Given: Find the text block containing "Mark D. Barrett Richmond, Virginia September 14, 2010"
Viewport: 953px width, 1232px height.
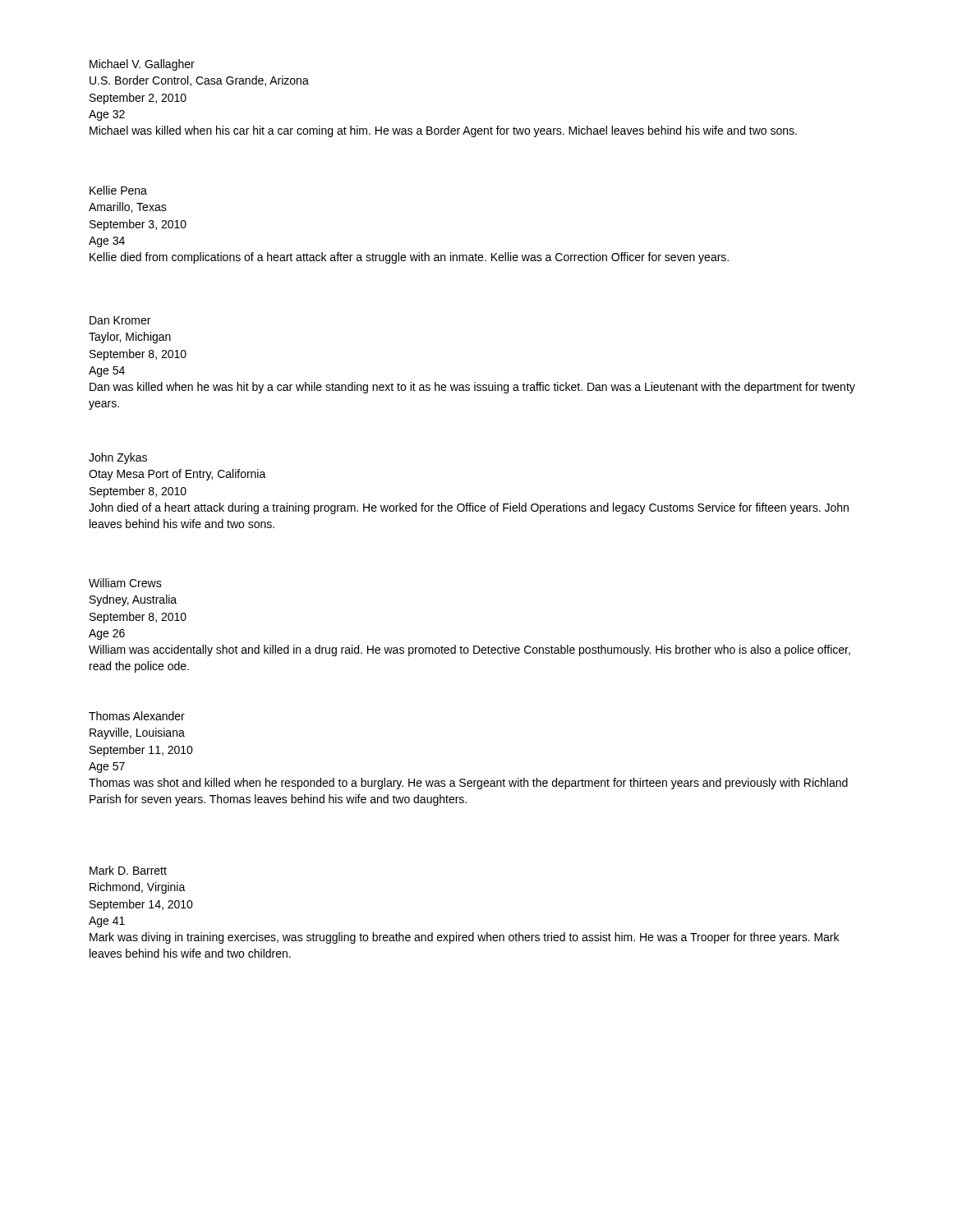Looking at the screenshot, I should pos(128,870).
